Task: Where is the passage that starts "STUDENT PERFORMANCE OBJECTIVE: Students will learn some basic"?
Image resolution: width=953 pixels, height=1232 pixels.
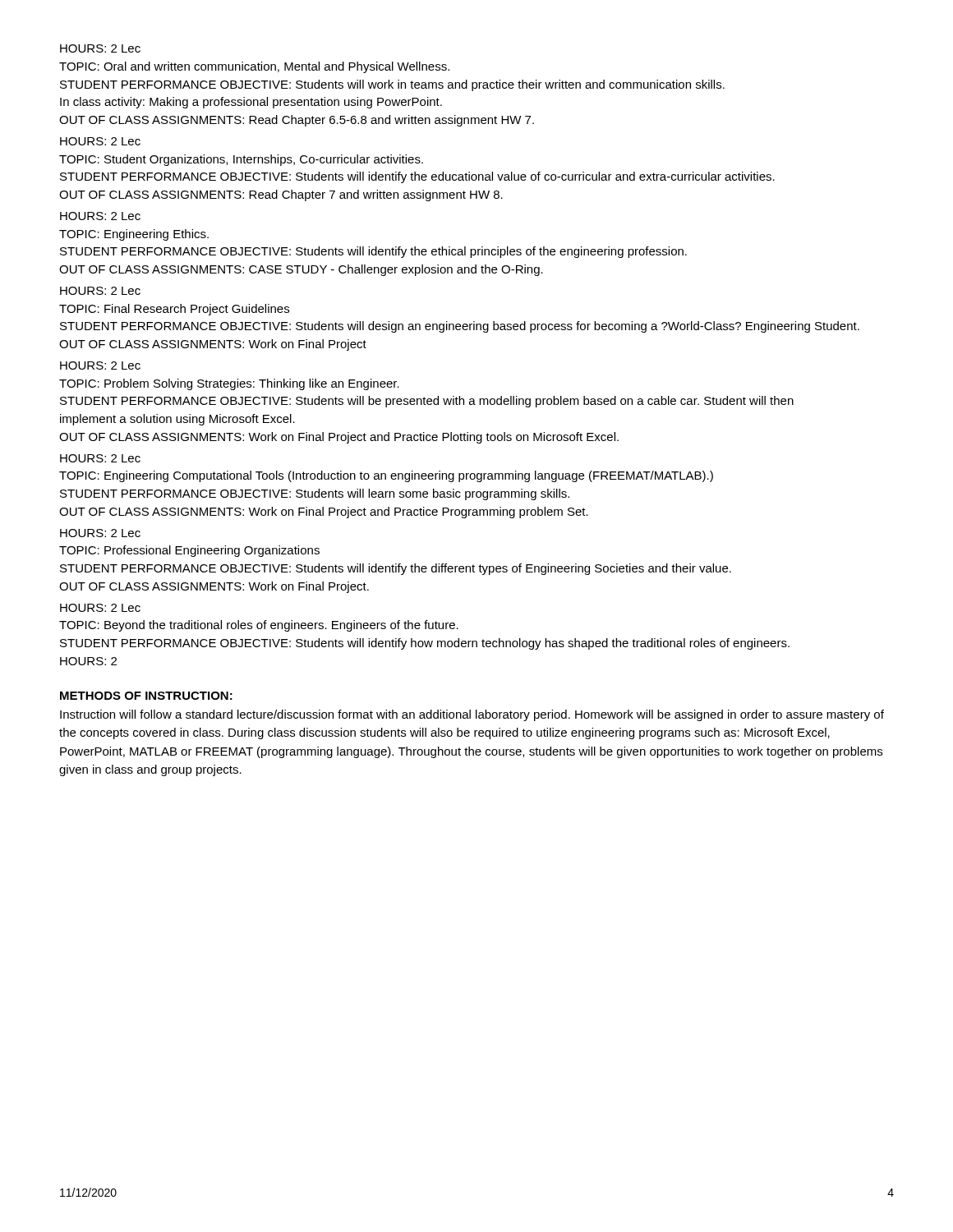Action: pyautogui.click(x=476, y=493)
